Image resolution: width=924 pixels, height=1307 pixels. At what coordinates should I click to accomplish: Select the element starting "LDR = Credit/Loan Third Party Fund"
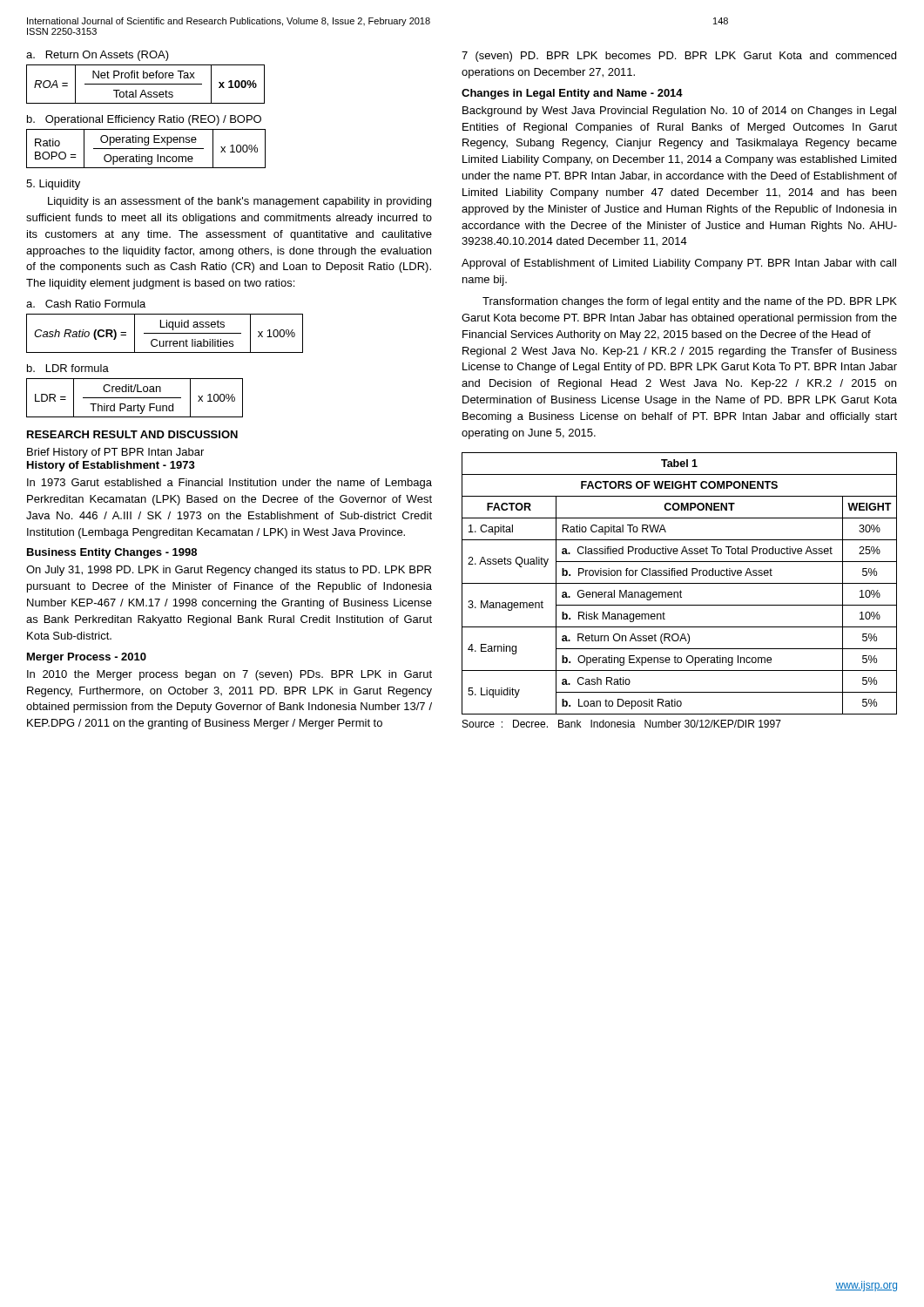(135, 398)
